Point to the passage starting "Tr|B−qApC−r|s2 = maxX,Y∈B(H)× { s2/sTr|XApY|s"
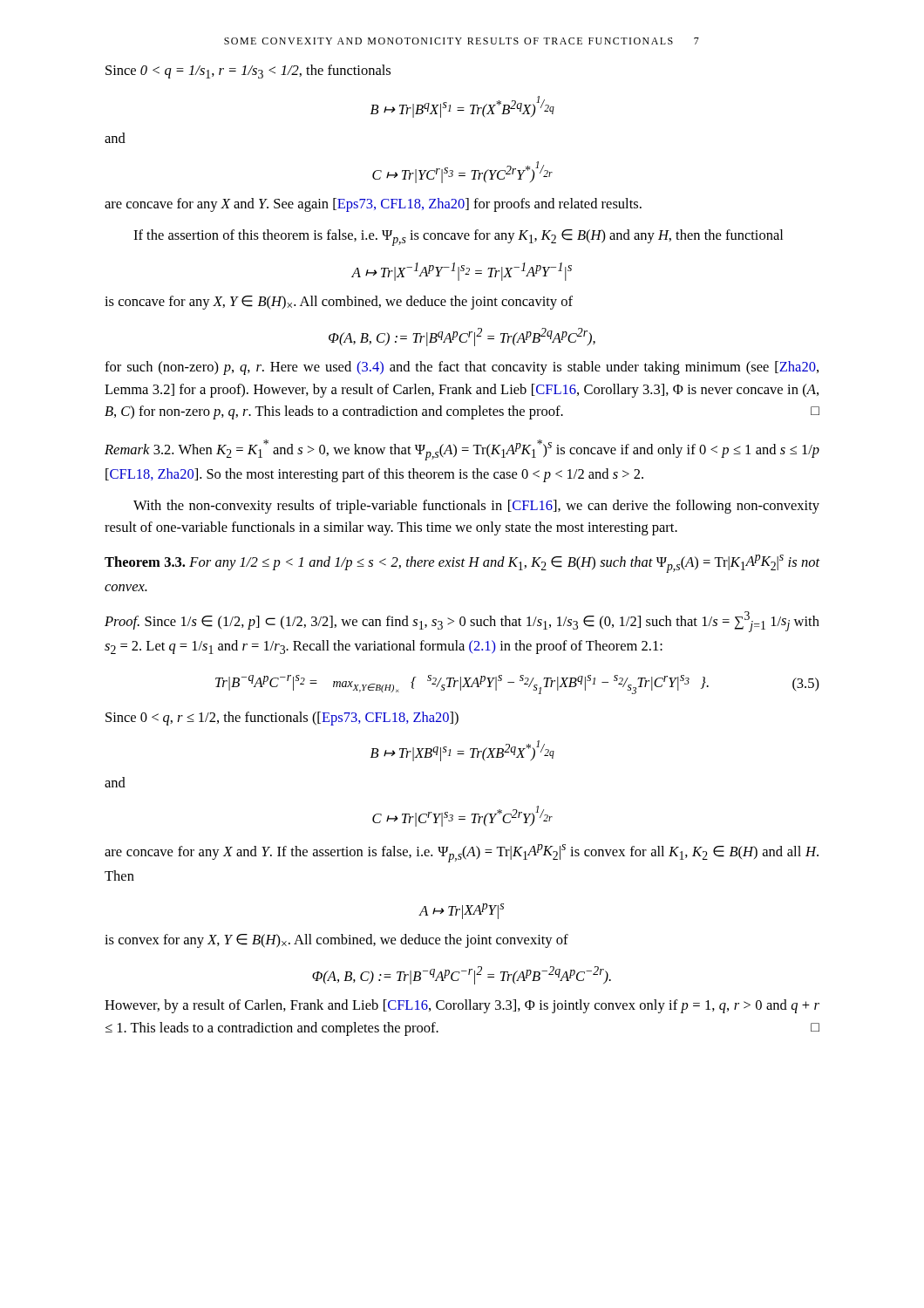Viewport: 924px width, 1308px height. click(462, 684)
